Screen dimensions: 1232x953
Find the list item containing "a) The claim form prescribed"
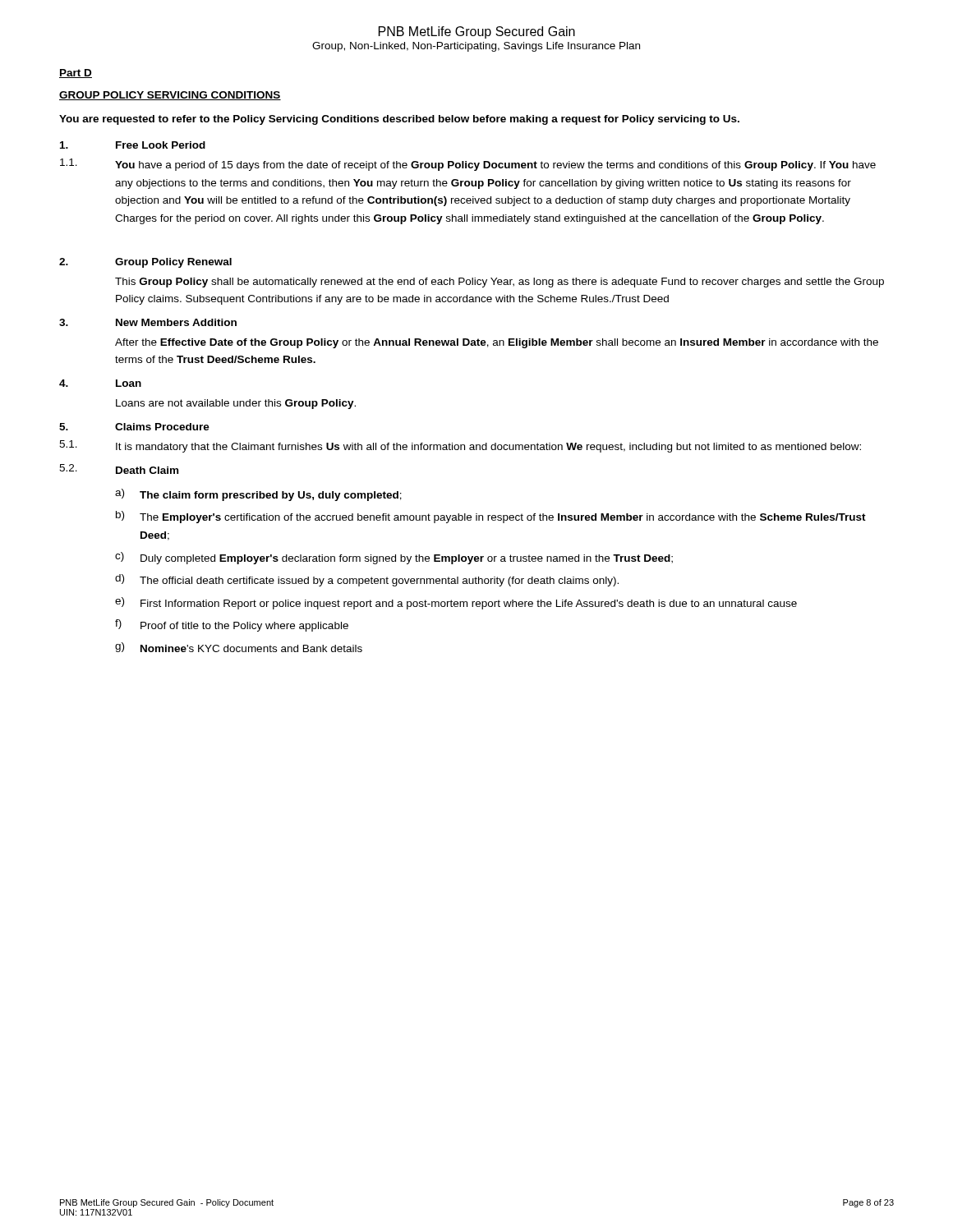pyautogui.click(x=258, y=495)
